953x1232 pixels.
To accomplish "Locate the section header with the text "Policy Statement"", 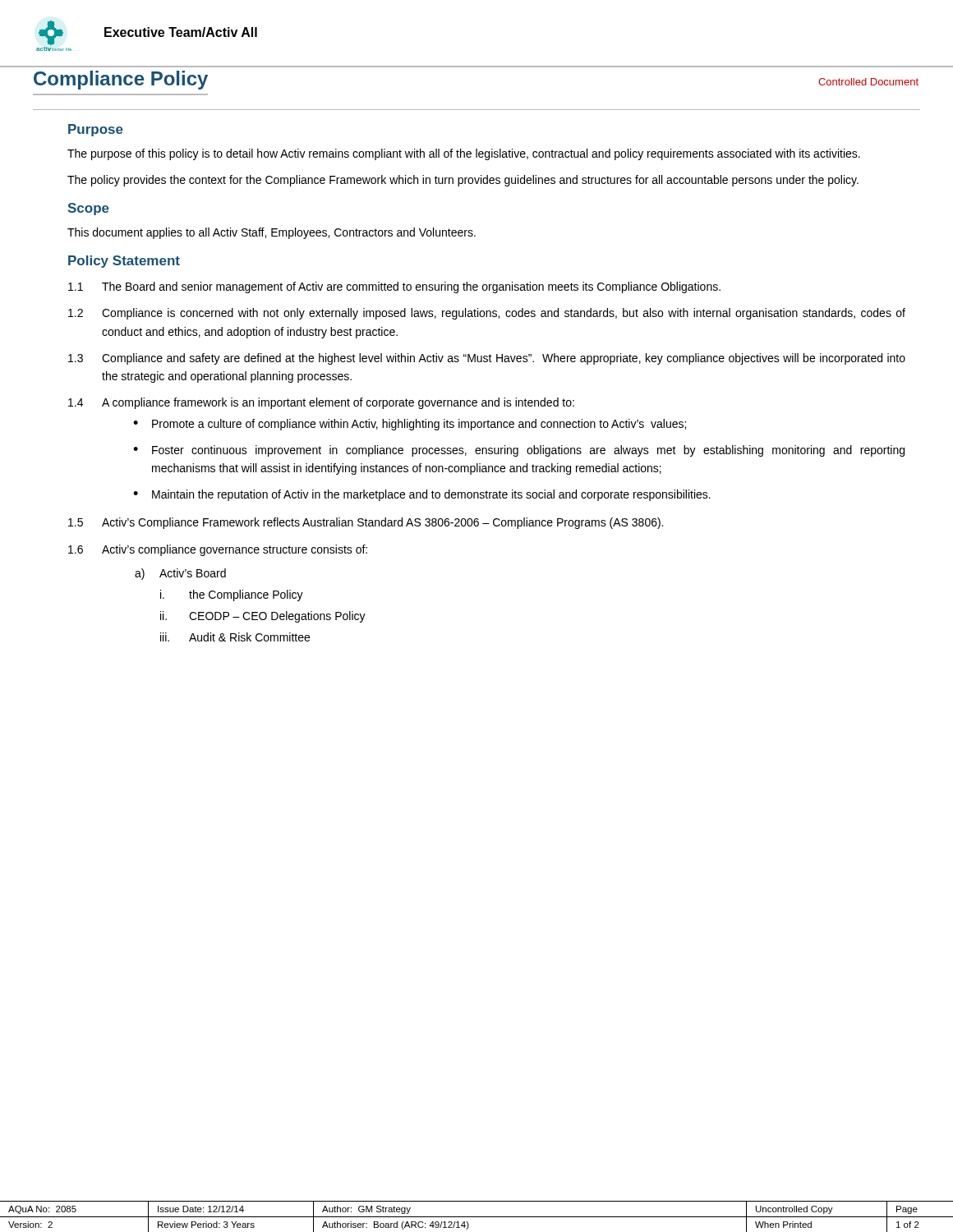I will 124,261.
